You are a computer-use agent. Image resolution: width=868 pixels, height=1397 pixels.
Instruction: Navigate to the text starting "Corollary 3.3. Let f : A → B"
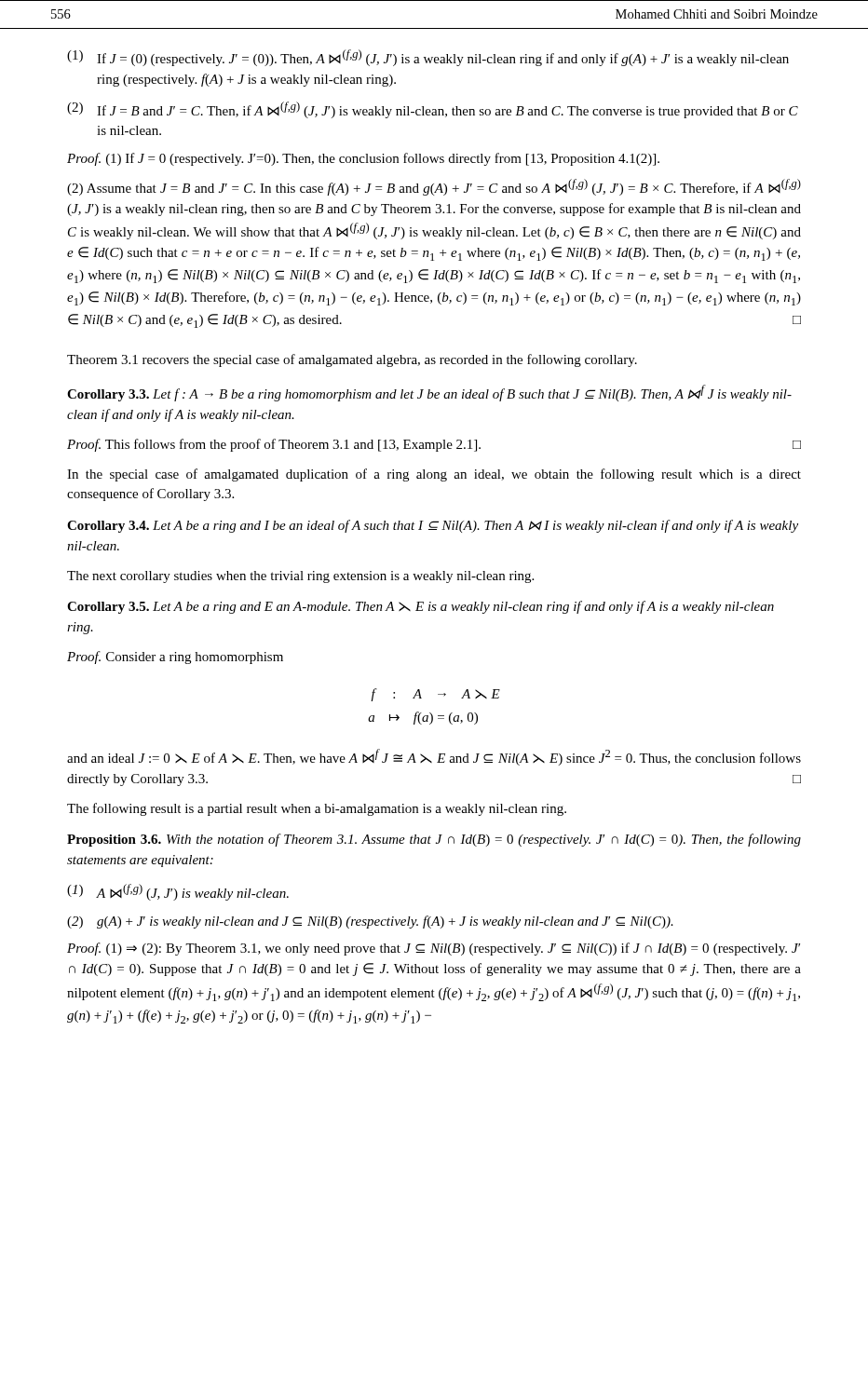429,402
